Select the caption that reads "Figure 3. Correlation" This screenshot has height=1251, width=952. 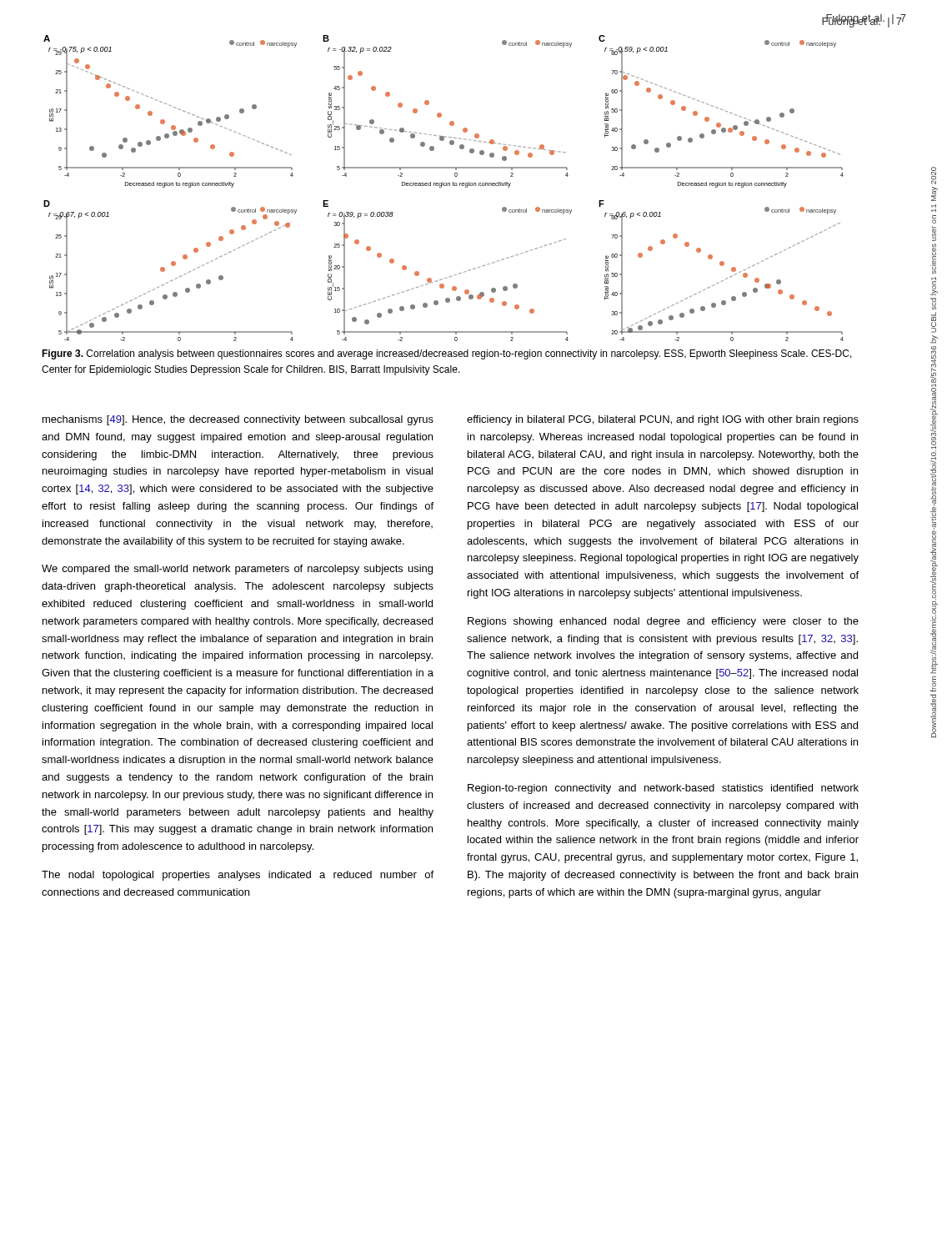(447, 361)
